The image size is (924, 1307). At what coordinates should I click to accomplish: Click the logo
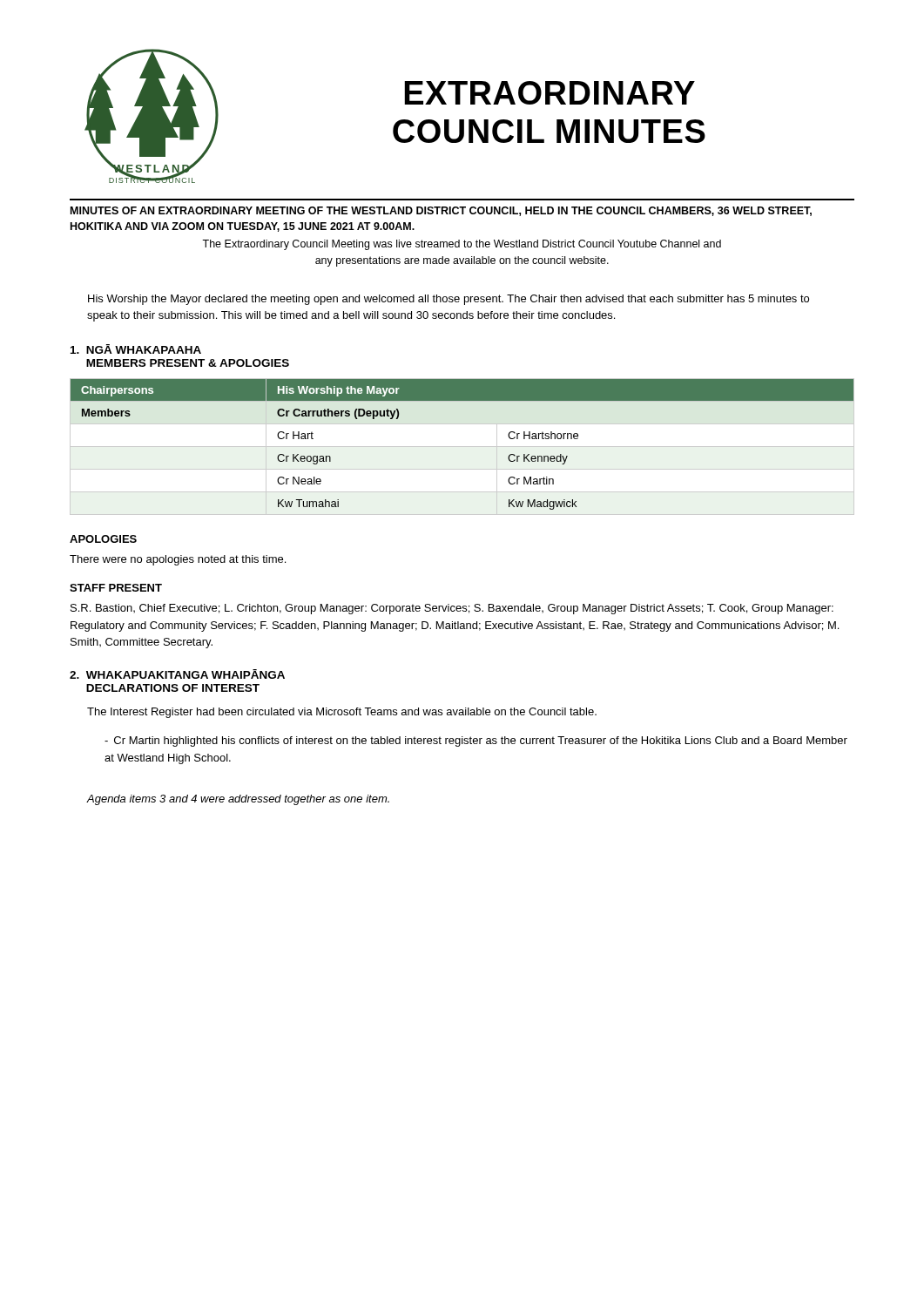pos(157,113)
